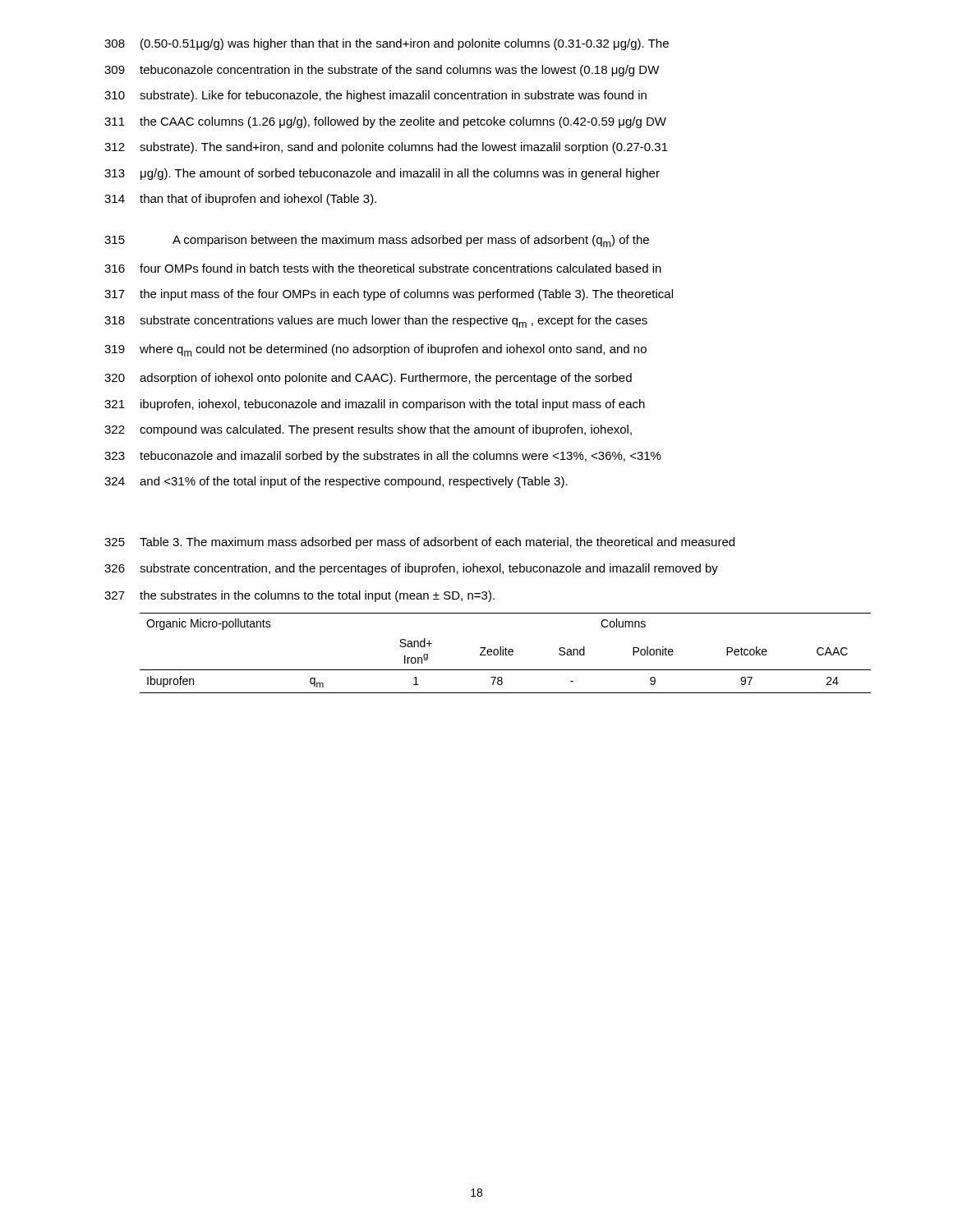Locate the text block that says "315 A comparison between the maximum mass"

[x=476, y=241]
